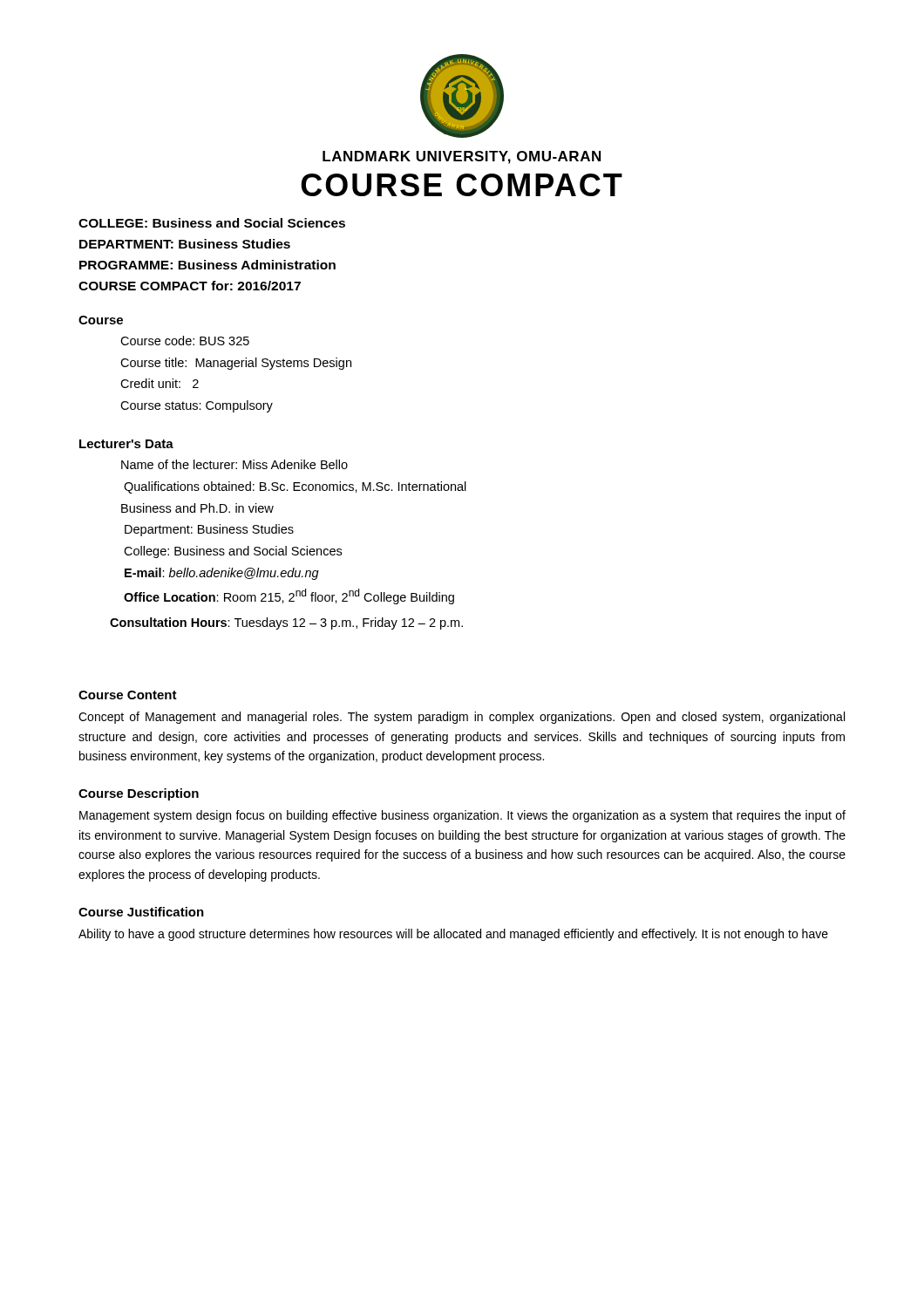This screenshot has height=1308, width=924.
Task: Locate the block of text that opens with "Course code: BUS 325 Course title: Managerial Systems"
Action: (236, 373)
